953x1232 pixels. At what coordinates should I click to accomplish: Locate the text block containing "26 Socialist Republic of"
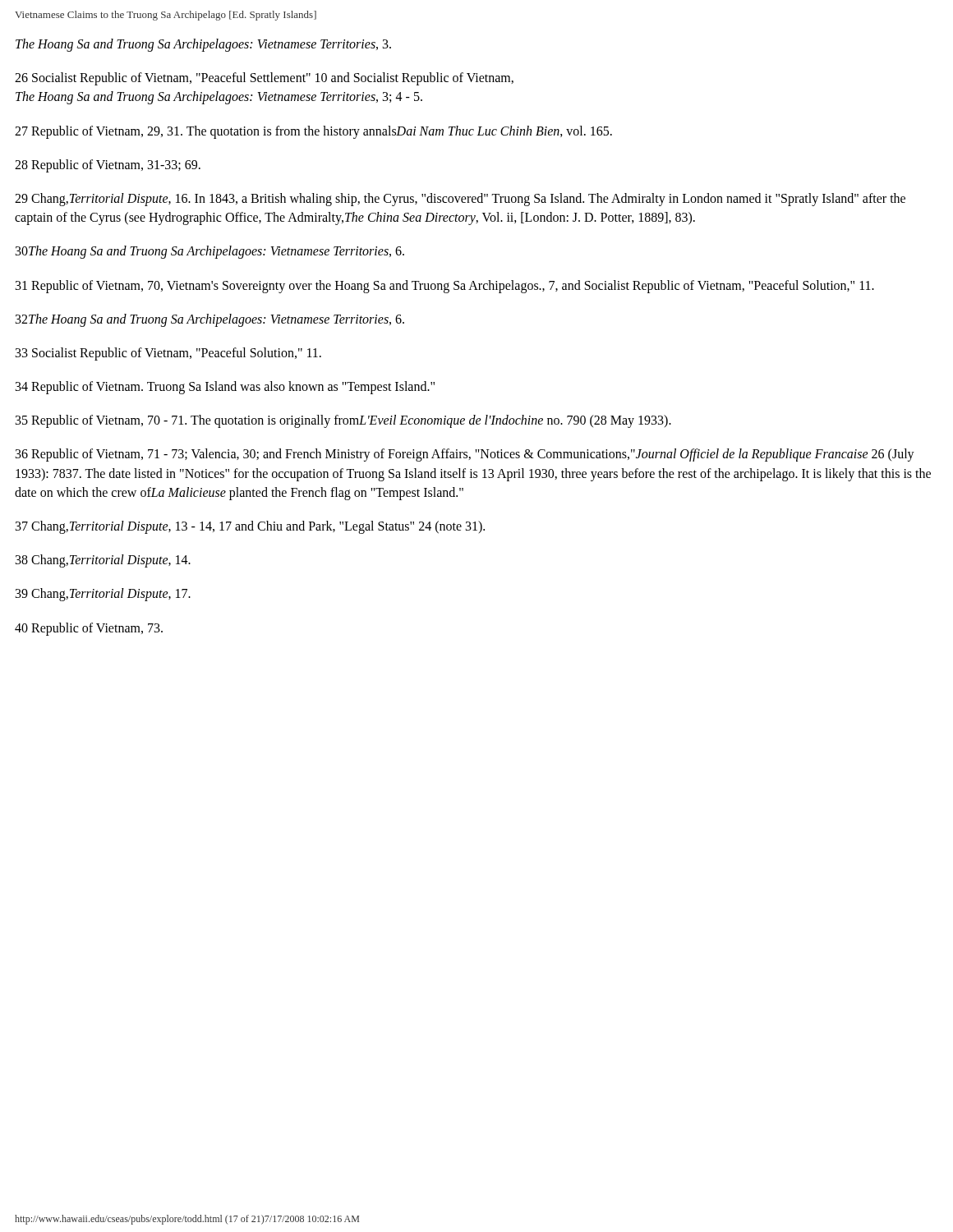pos(264,87)
